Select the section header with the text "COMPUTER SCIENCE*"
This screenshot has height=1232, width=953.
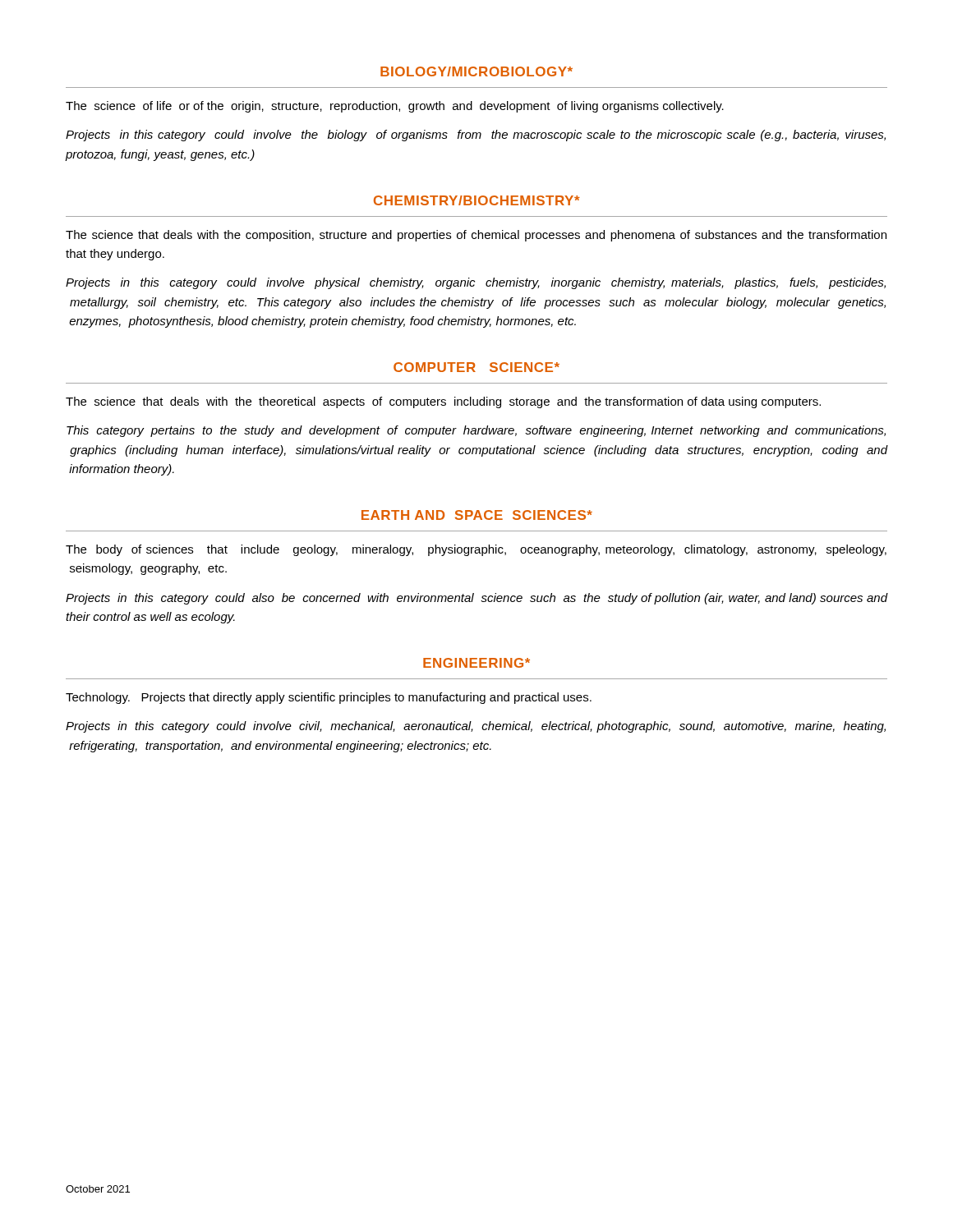[x=476, y=370]
